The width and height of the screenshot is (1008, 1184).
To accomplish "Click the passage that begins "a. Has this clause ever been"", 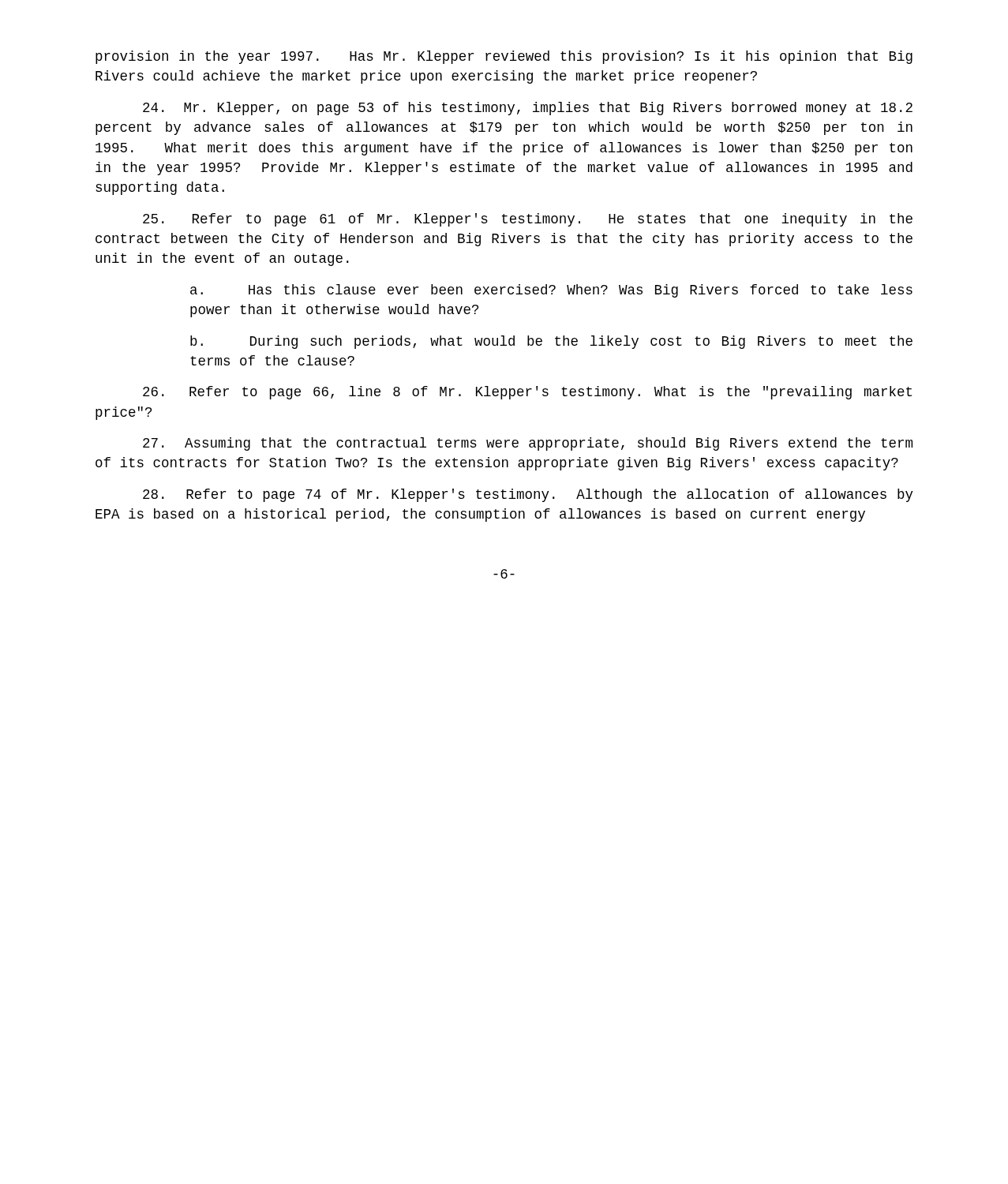I will (551, 300).
